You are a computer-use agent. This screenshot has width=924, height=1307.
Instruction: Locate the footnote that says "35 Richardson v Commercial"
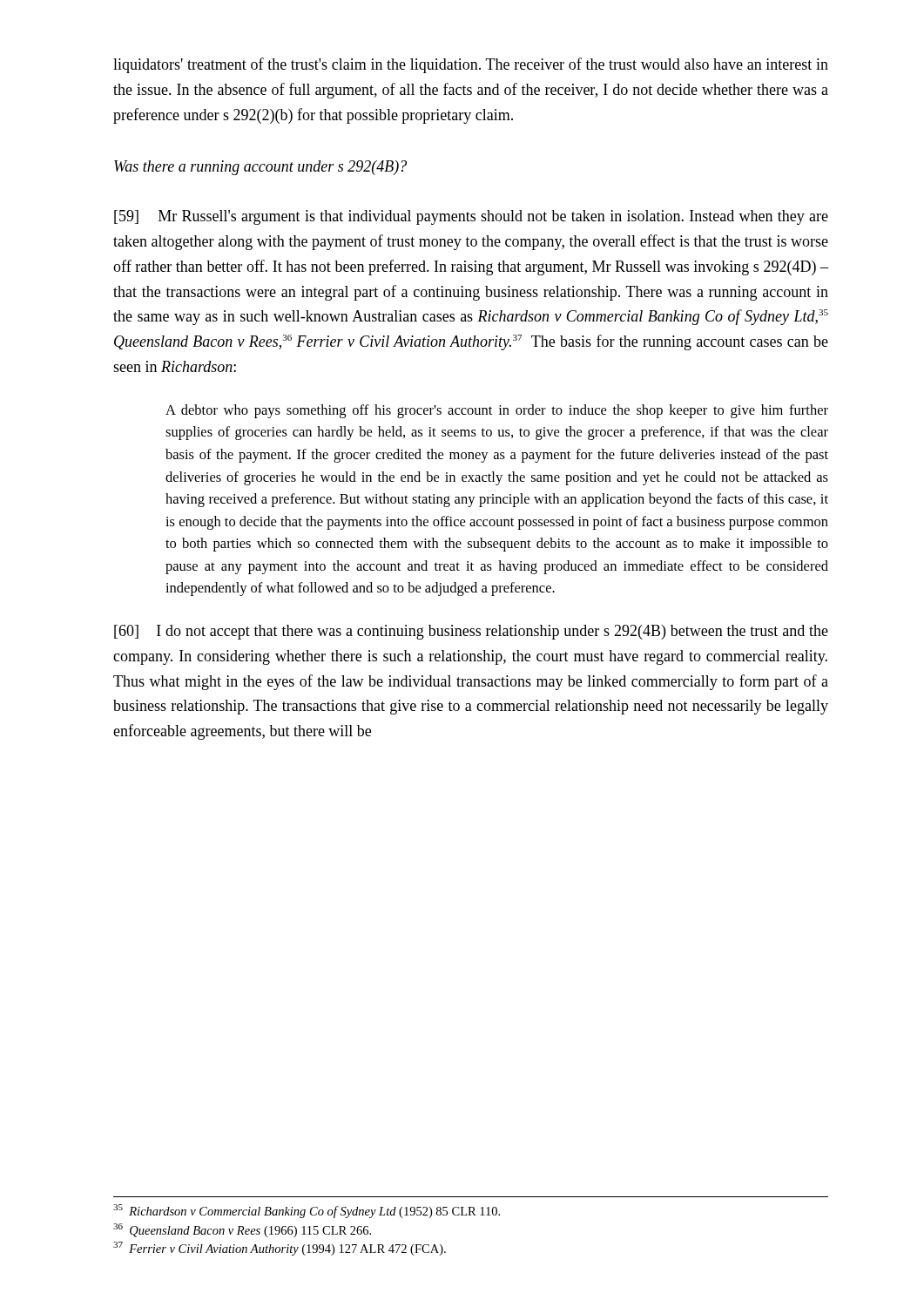307,1210
